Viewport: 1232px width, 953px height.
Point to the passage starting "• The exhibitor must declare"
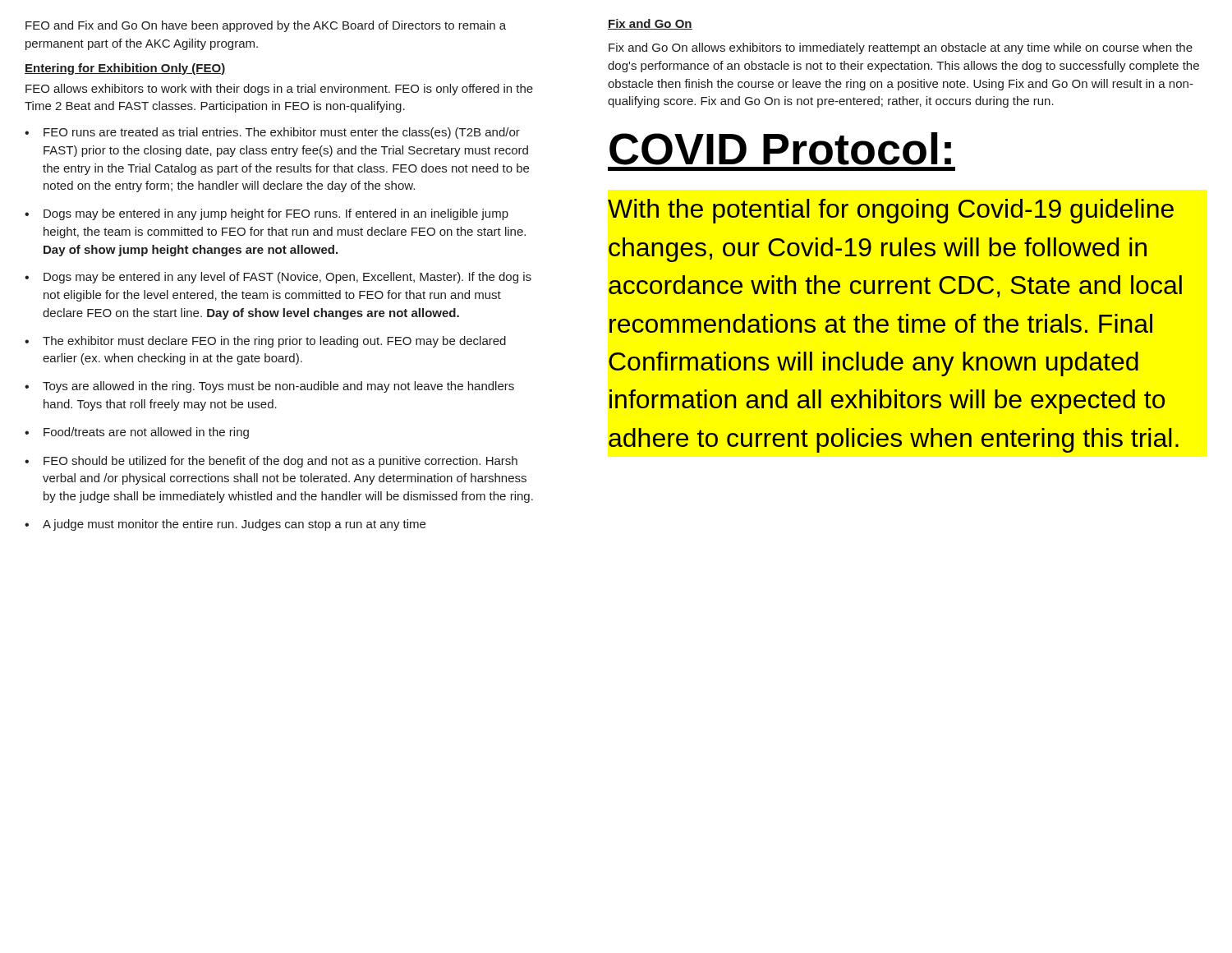(x=279, y=349)
